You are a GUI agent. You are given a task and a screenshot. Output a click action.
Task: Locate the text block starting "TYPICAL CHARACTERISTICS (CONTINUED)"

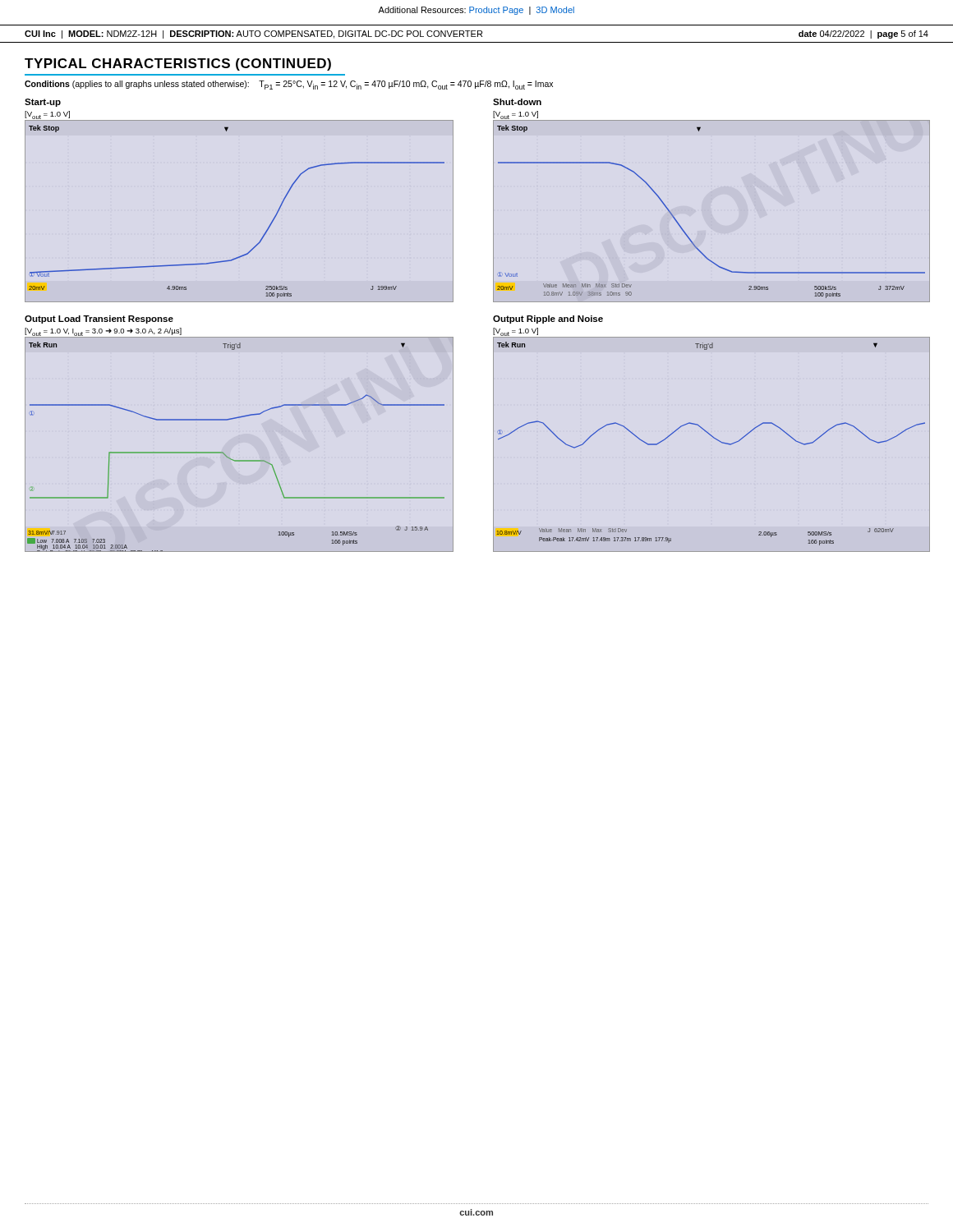pos(178,64)
